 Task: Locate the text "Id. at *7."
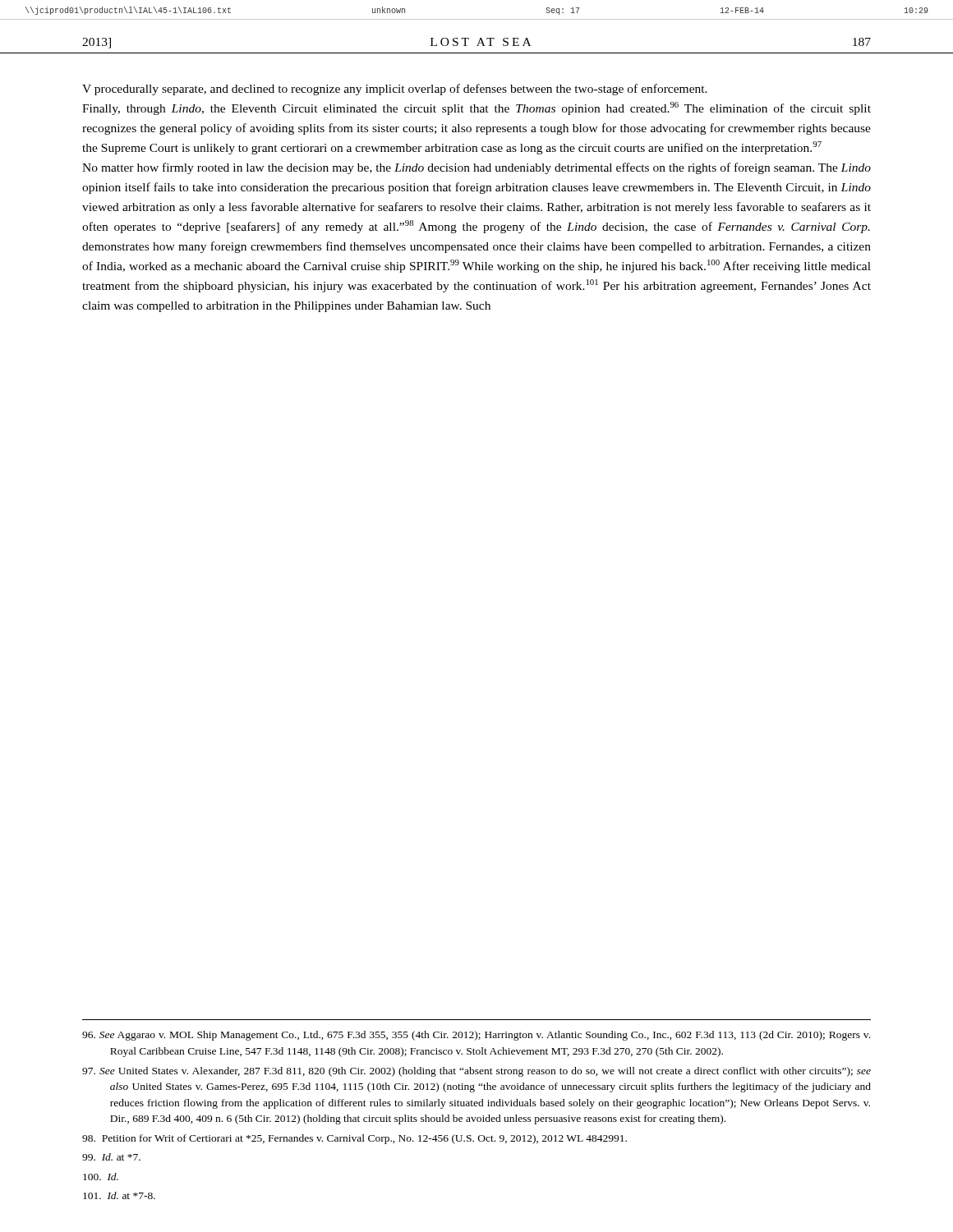tap(111, 1157)
